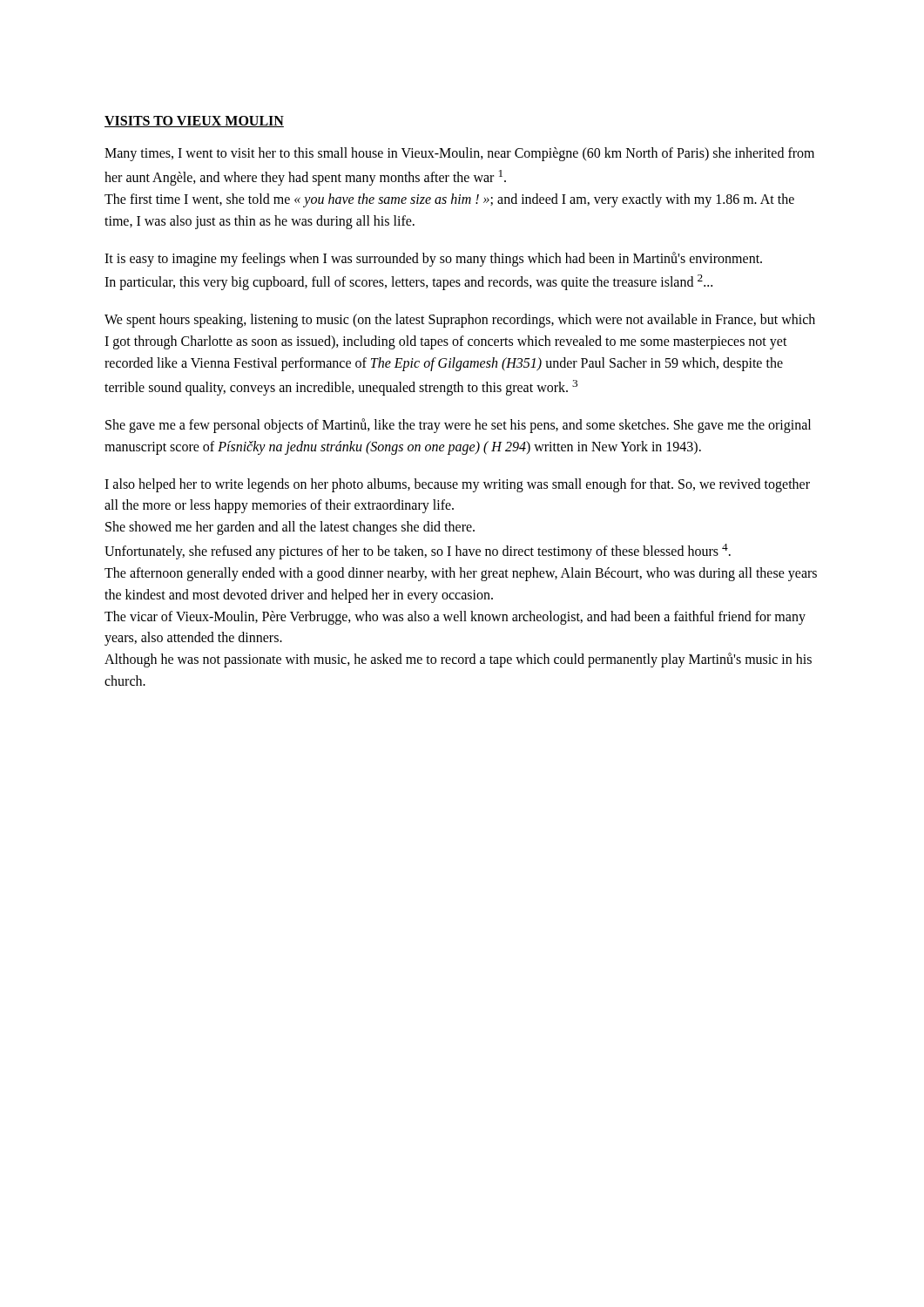The image size is (924, 1307).
Task: Click the passage that begins "I also helped her"
Action: [x=461, y=582]
